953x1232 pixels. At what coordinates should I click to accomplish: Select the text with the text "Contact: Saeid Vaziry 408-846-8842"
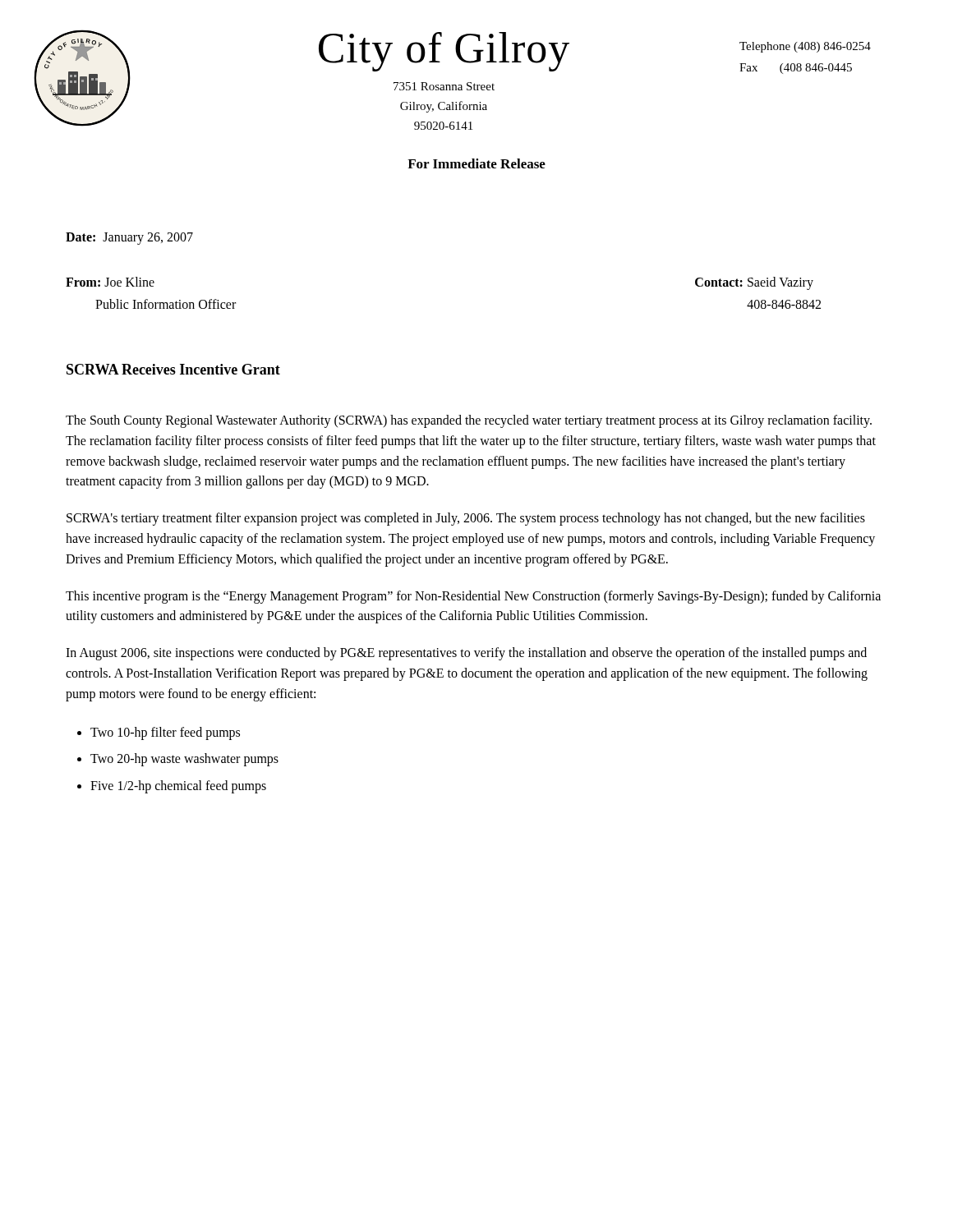[x=758, y=293]
